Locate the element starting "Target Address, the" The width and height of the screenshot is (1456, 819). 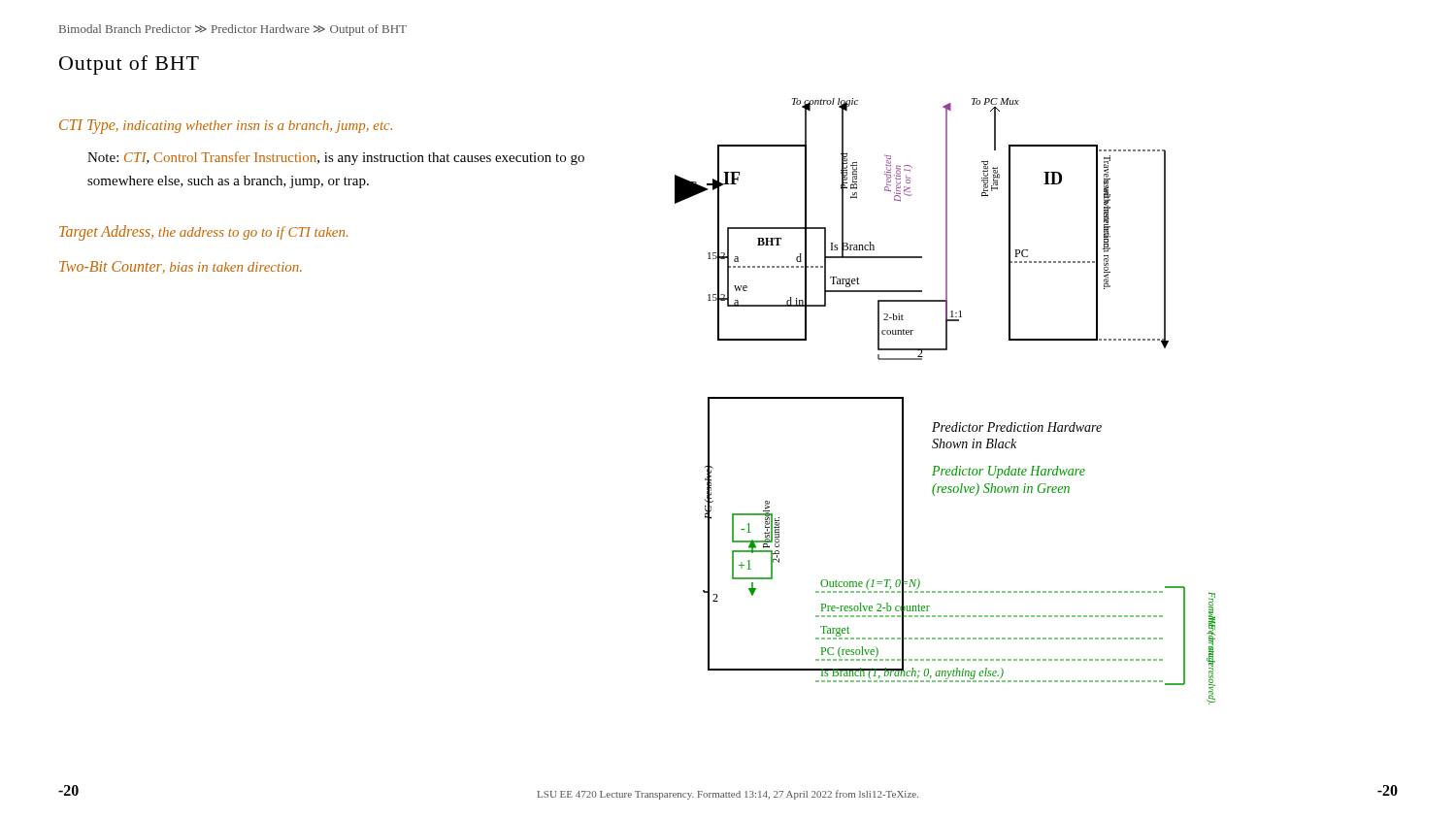[204, 231]
